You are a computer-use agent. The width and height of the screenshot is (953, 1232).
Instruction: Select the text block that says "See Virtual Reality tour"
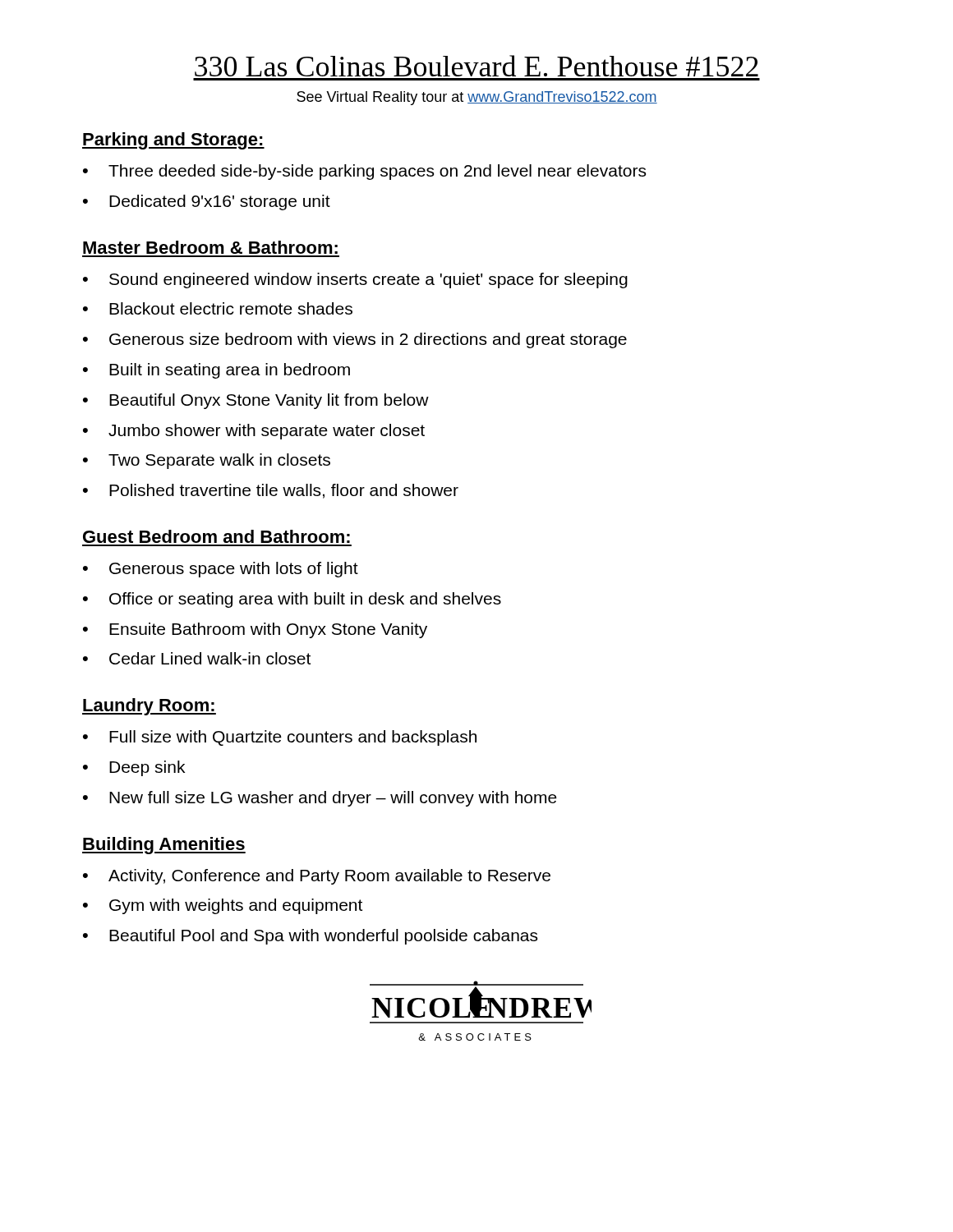point(476,97)
